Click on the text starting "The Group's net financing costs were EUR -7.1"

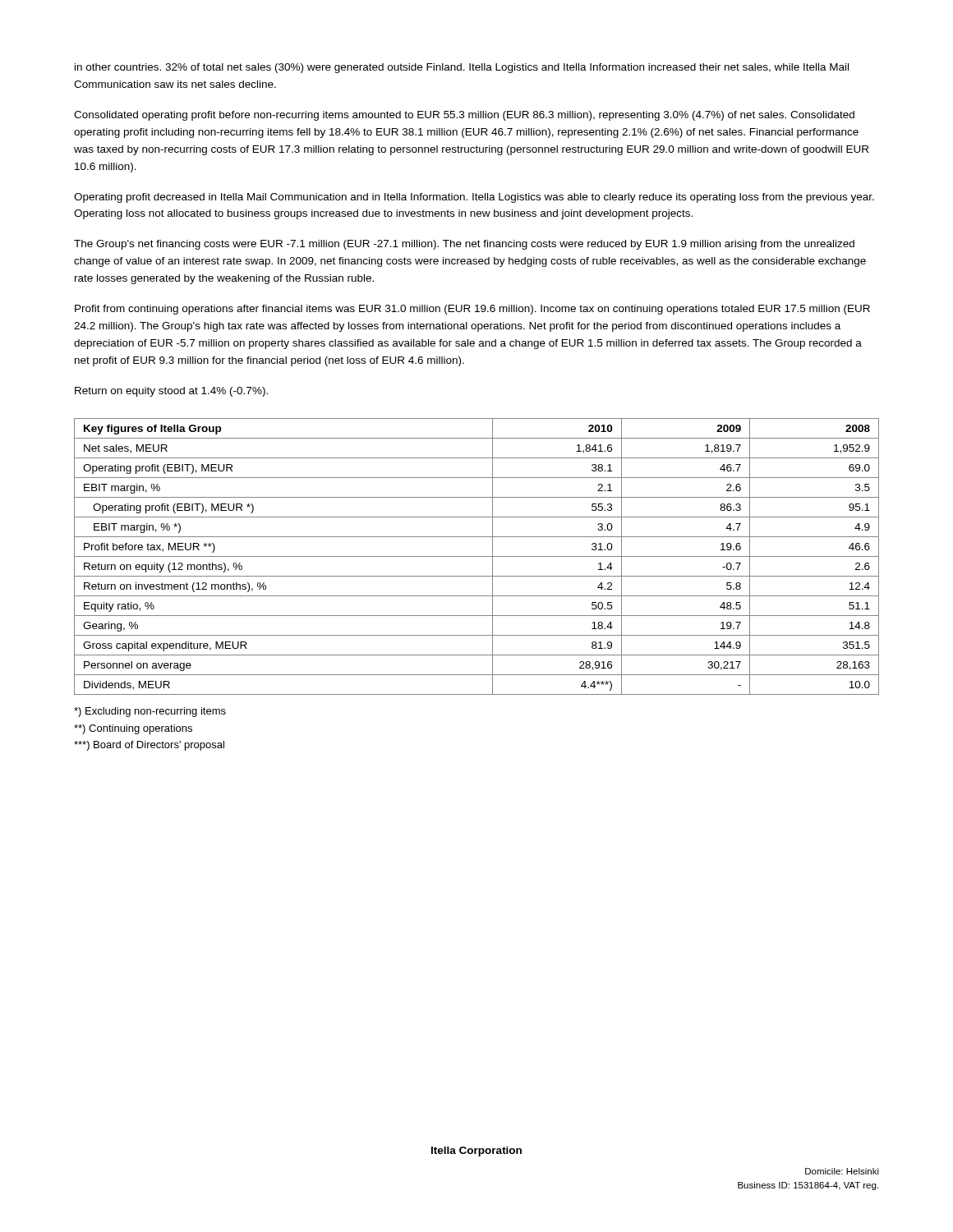click(470, 261)
